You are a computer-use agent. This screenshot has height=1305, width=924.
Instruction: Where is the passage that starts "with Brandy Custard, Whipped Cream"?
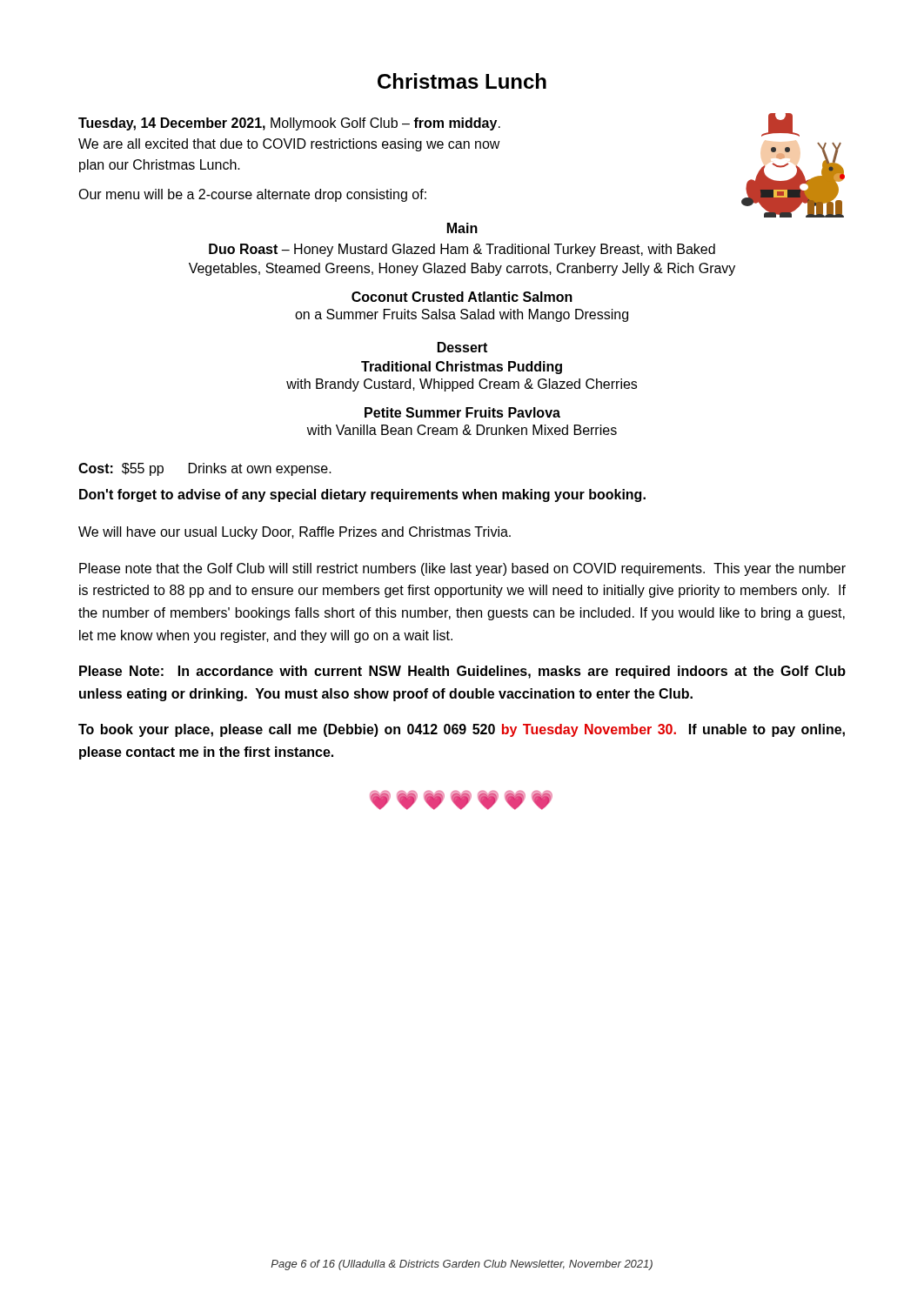pos(462,384)
